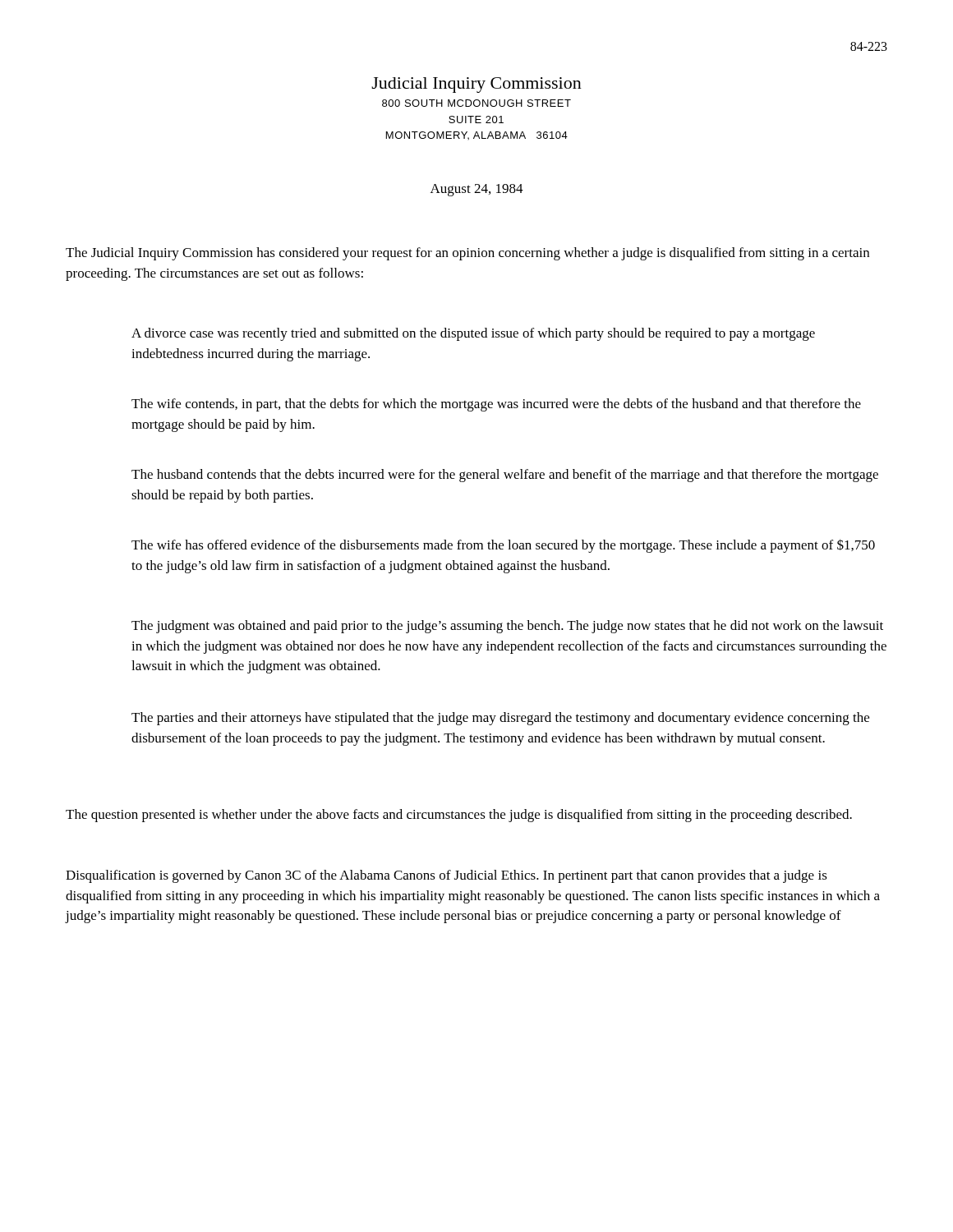The height and width of the screenshot is (1232, 953).
Task: Locate the block of text that opens with "The wife contends, in part, that"
Action: coord(496,414)
